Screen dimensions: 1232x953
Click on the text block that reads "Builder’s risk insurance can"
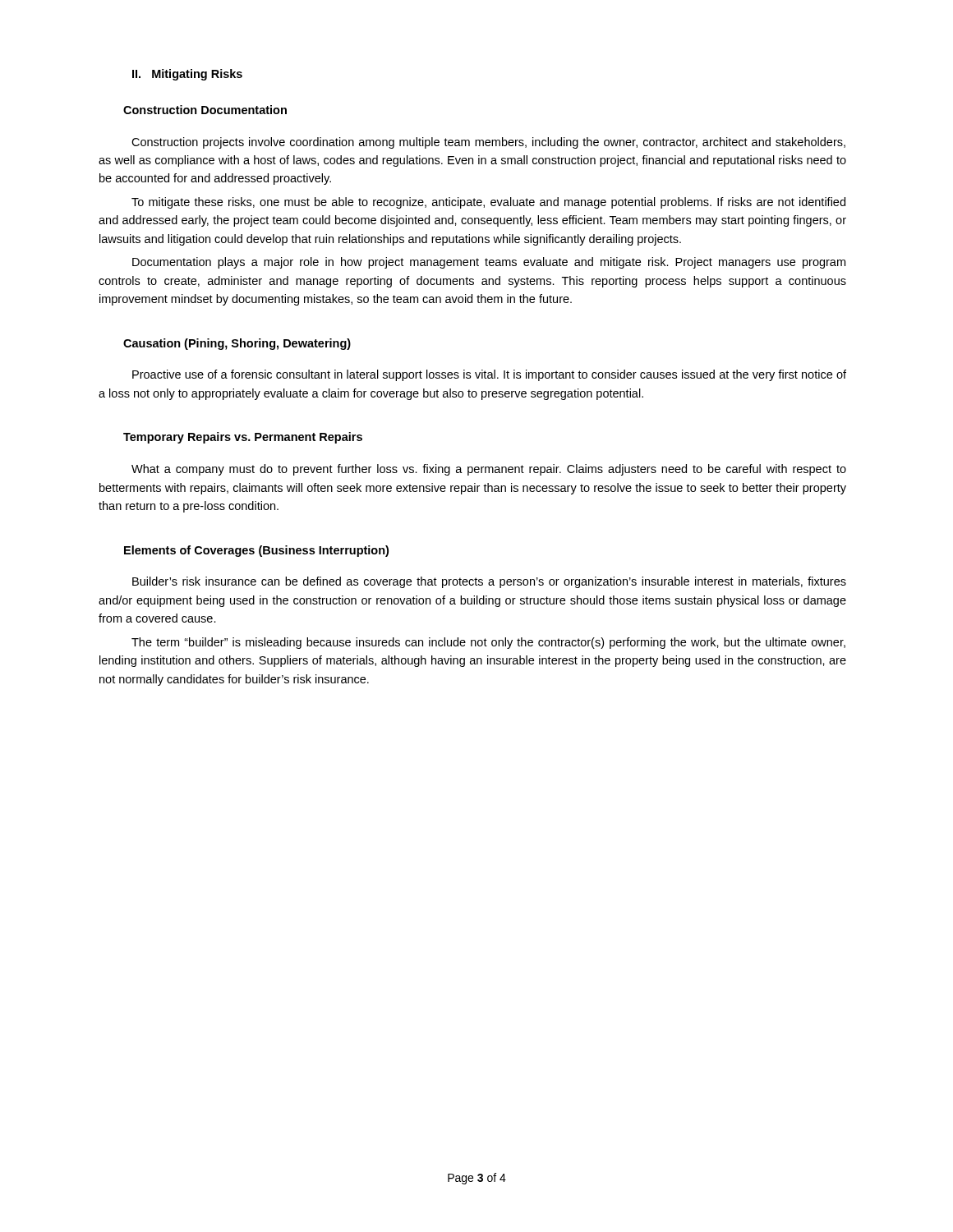[x=472, y=600]
